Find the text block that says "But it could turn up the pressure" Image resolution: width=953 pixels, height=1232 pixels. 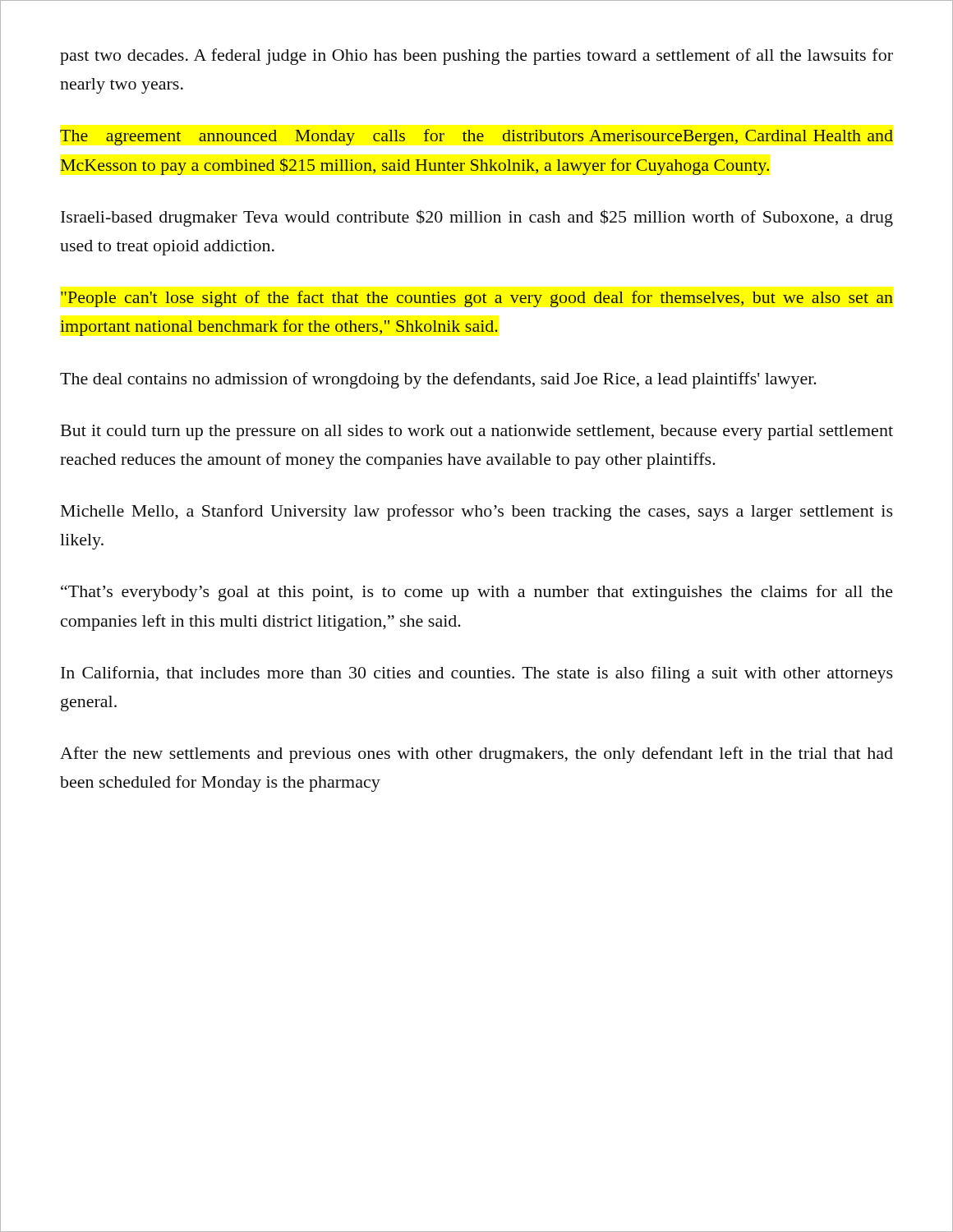pyautogui.click(x=476, y=444)
